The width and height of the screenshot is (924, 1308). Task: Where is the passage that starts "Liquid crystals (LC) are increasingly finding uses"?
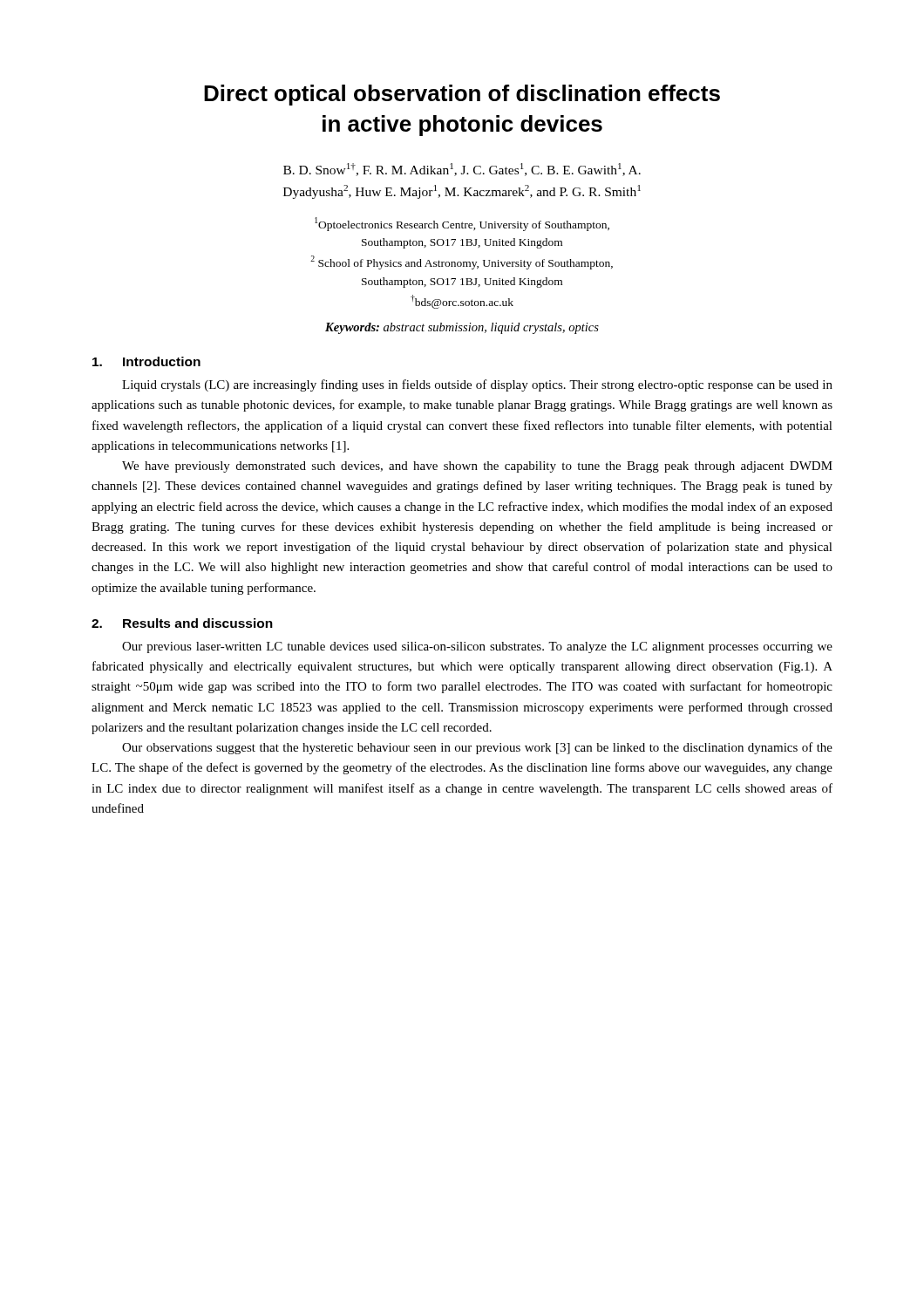pyautogui.click(x=462, y=487)
